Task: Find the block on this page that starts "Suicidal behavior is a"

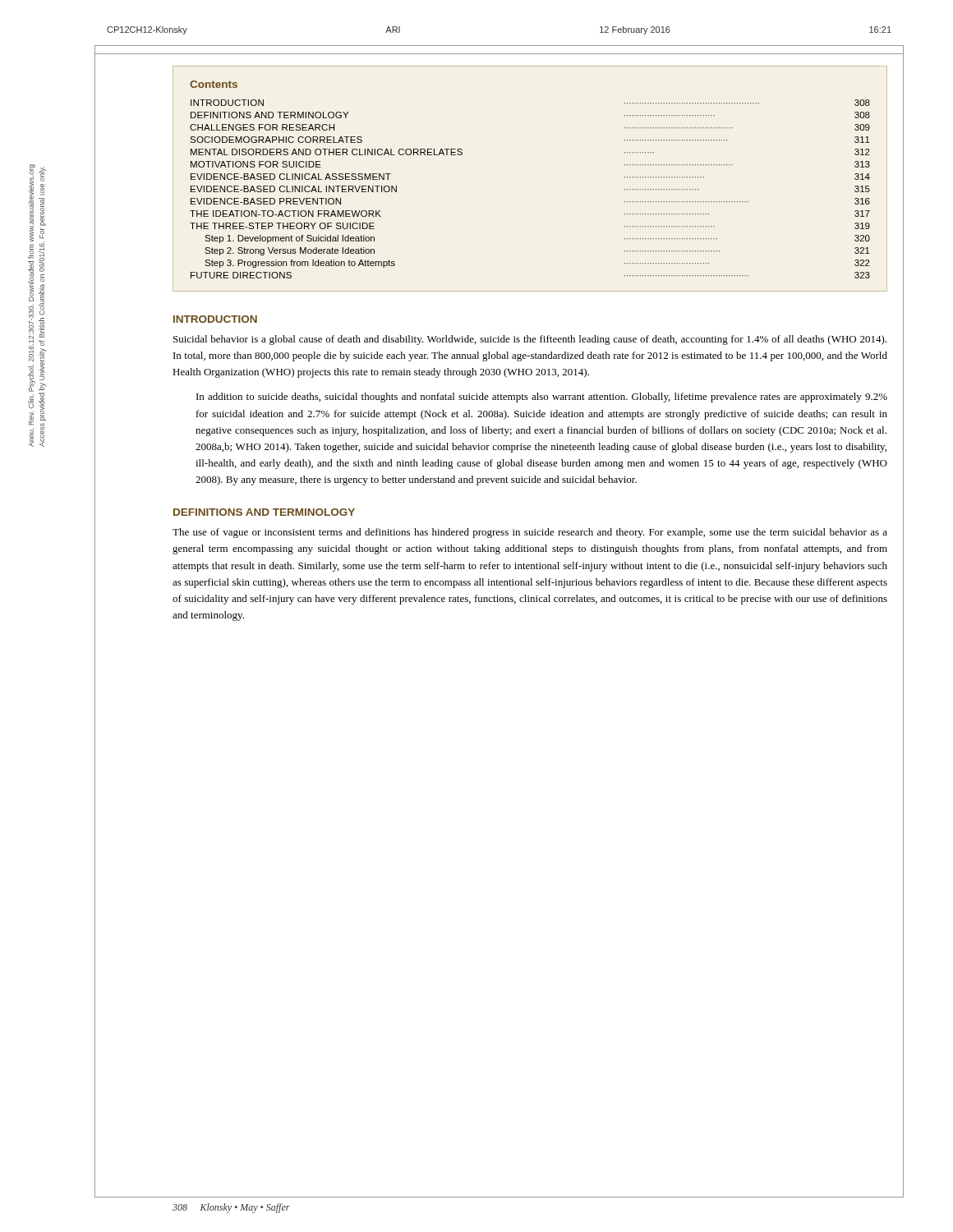Action: pyautogui.click(x=530, y=410)
